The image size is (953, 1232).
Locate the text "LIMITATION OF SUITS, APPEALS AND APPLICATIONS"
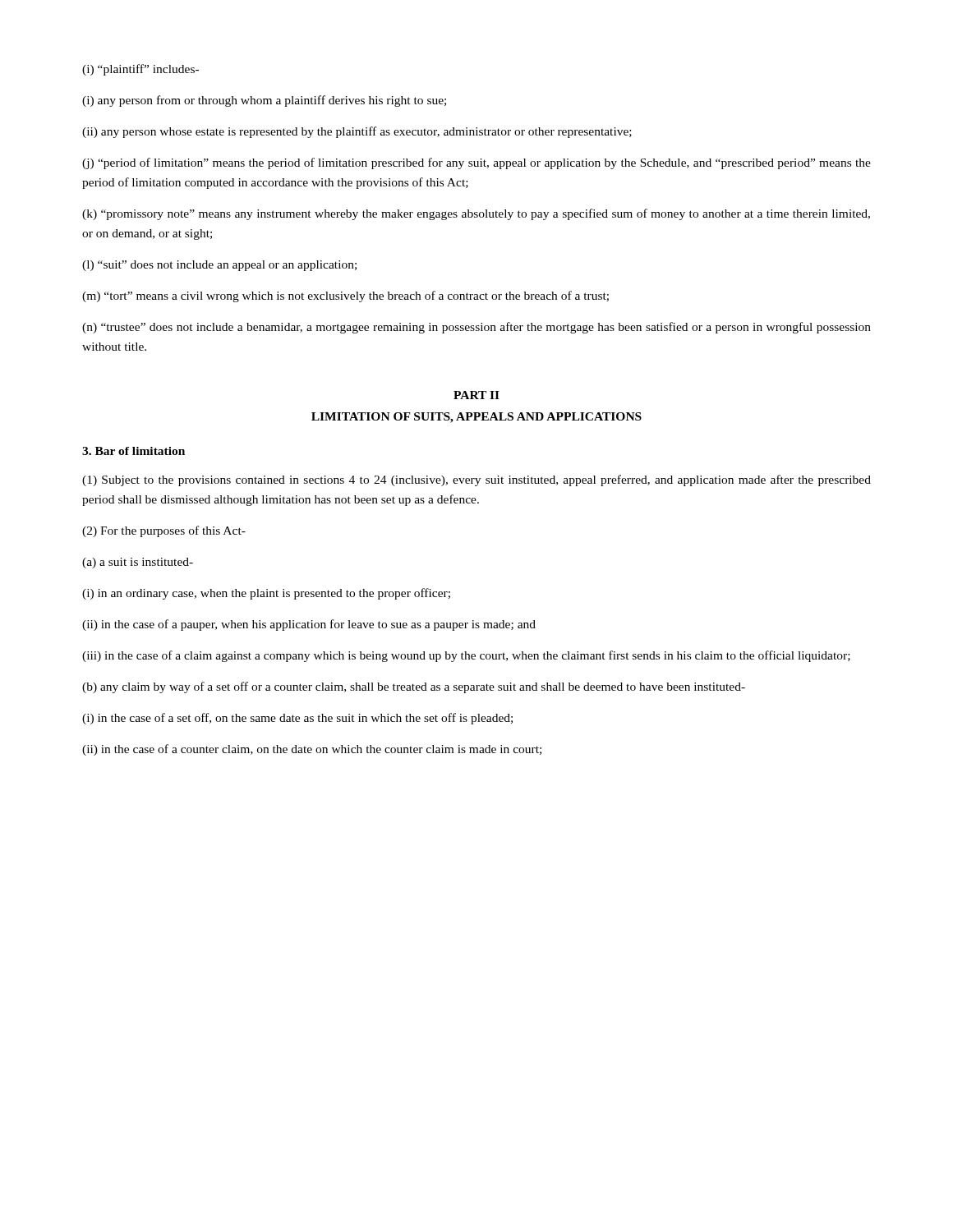476,416
